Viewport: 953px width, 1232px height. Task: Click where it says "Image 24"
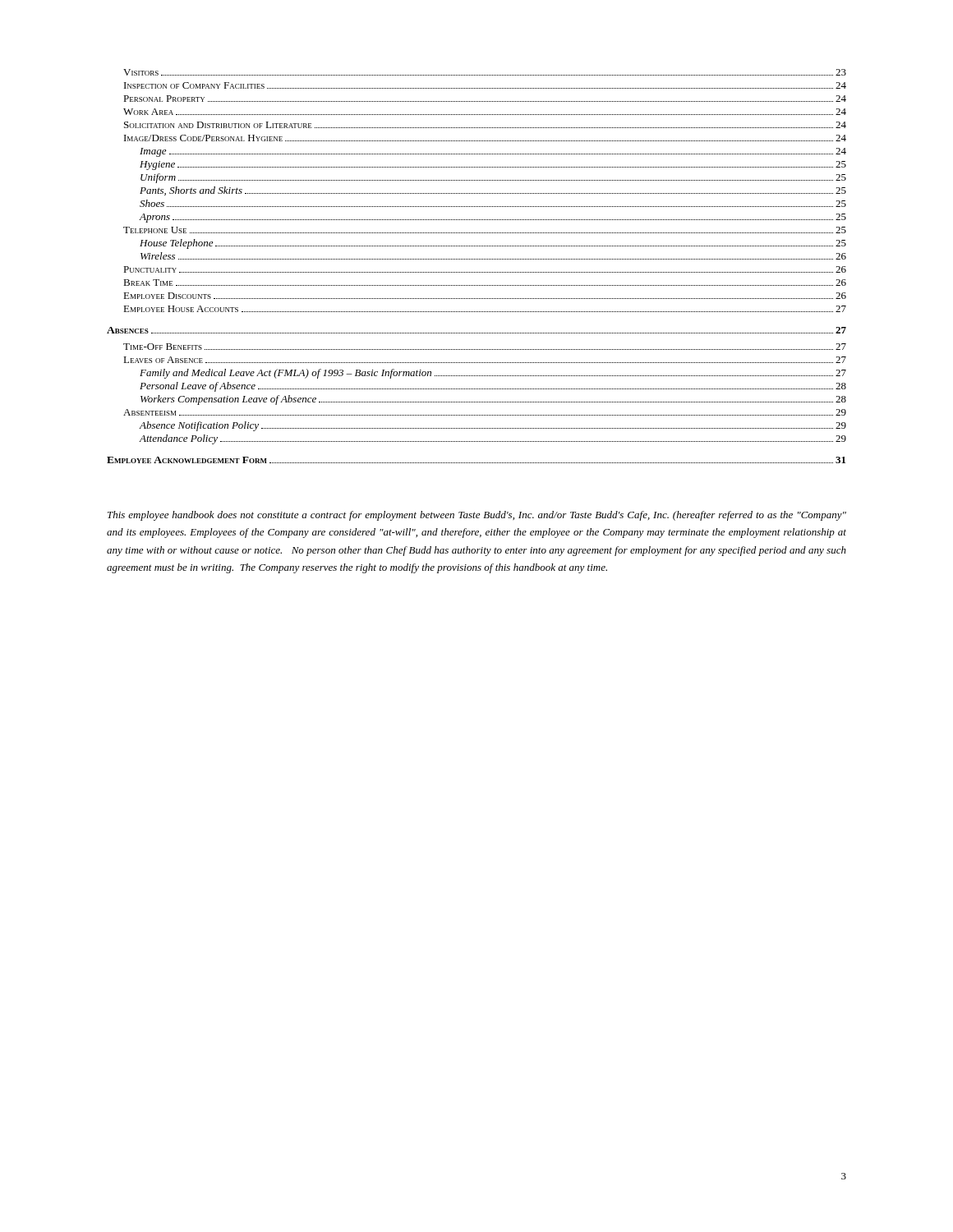click(x=493, y=151)
